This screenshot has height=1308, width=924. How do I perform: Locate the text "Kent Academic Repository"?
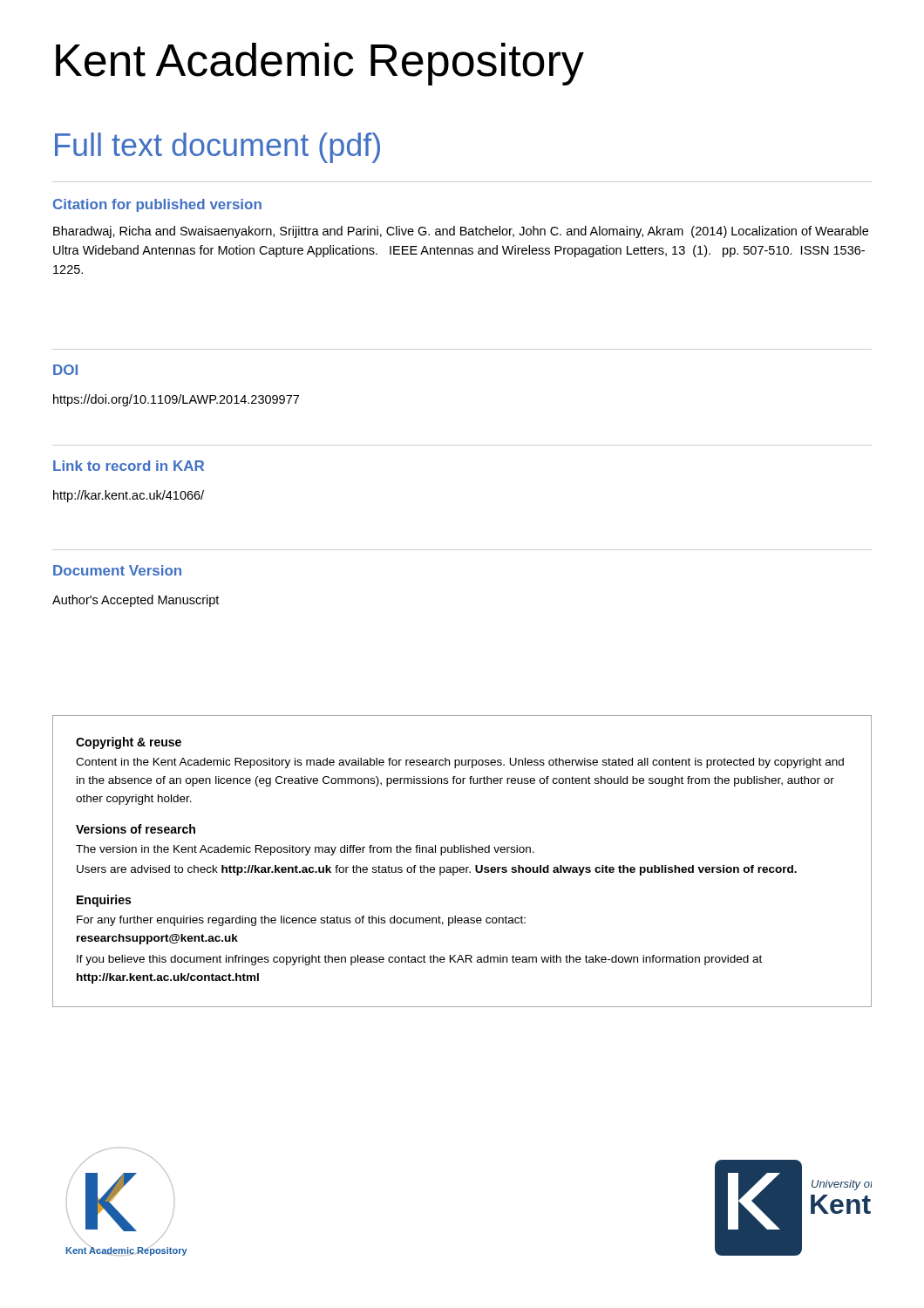coord(318,60)
